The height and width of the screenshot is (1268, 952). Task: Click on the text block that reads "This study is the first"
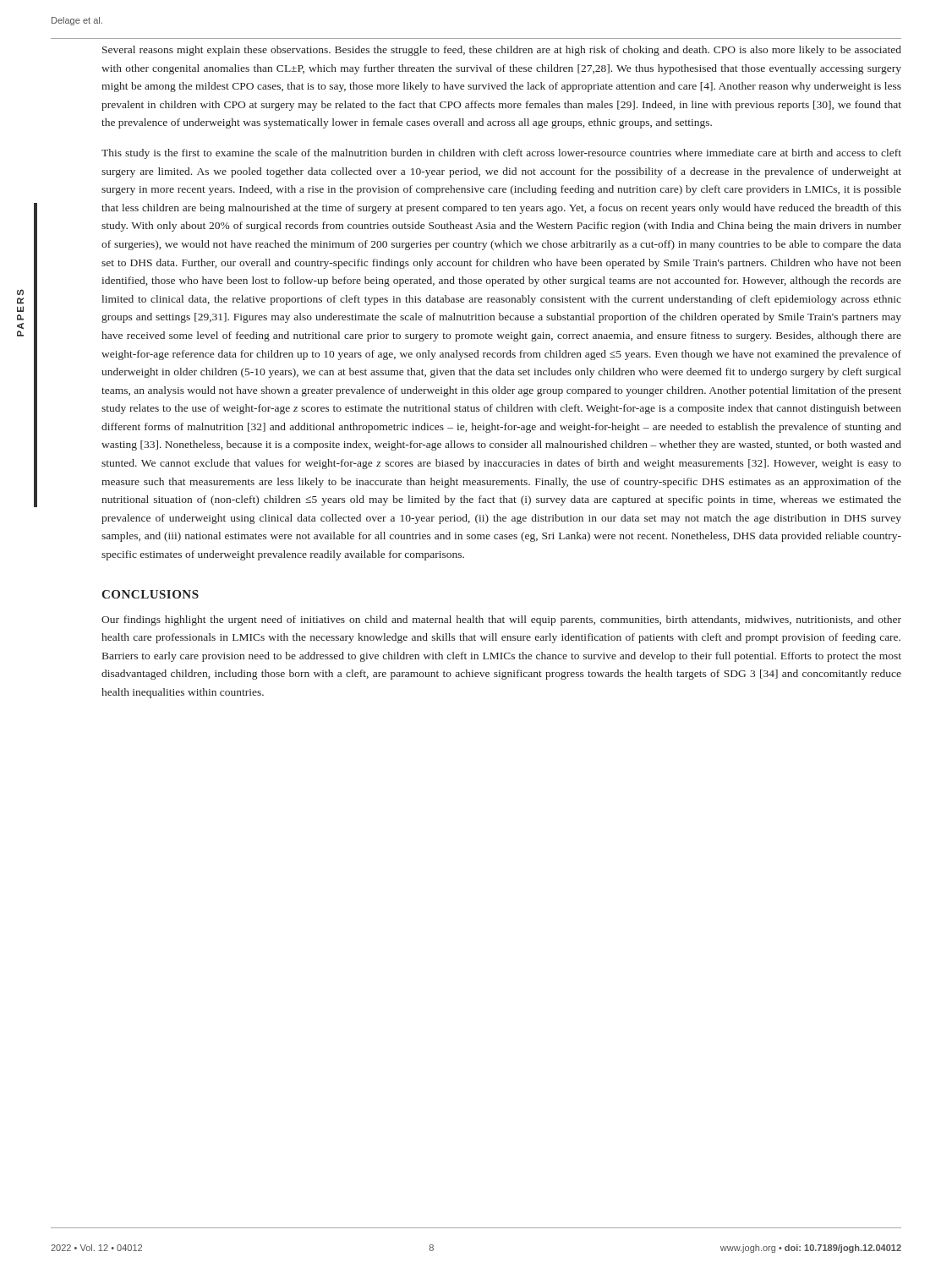[501, 354]
